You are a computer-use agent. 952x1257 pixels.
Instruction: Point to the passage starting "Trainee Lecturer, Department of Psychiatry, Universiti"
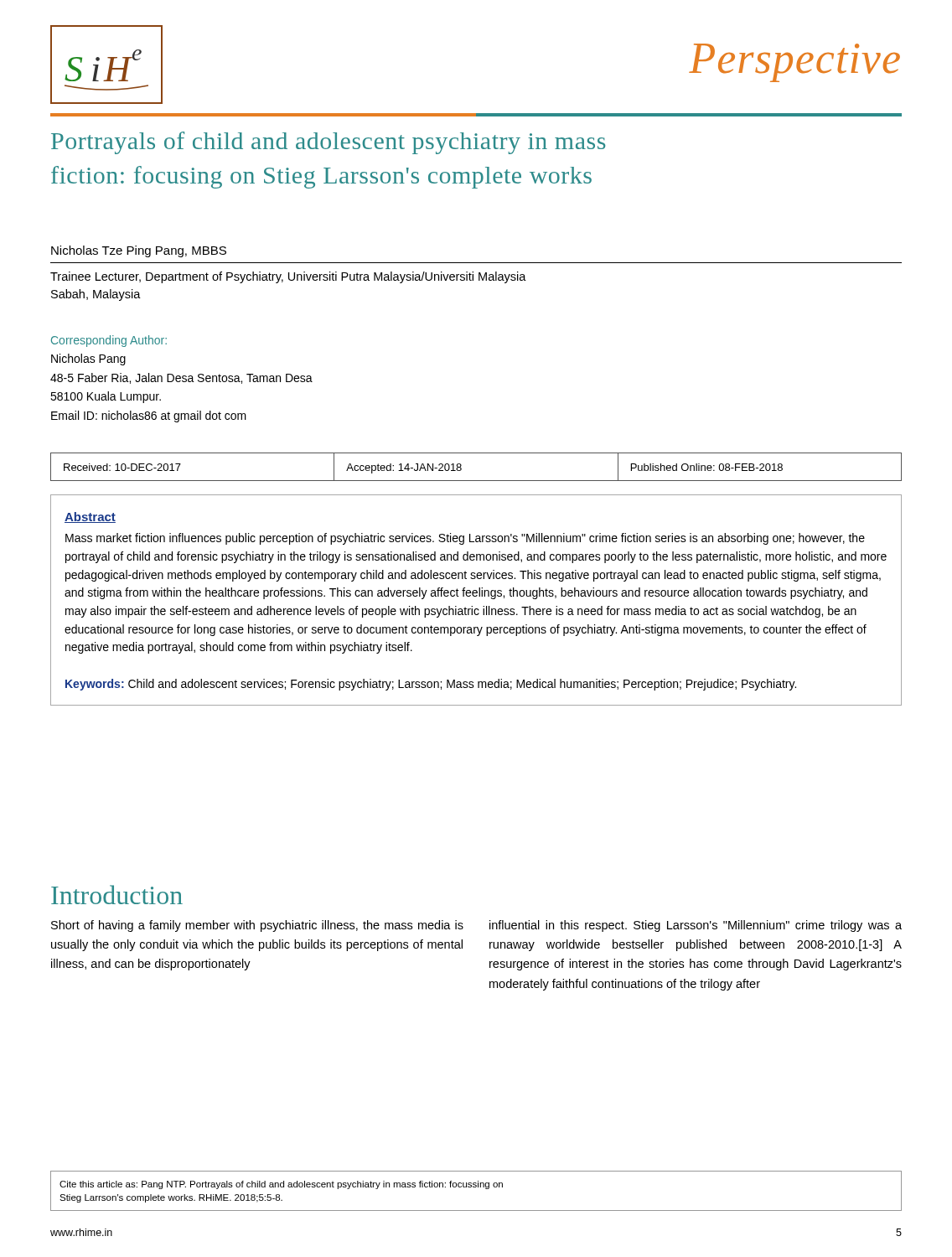point(288,285)
